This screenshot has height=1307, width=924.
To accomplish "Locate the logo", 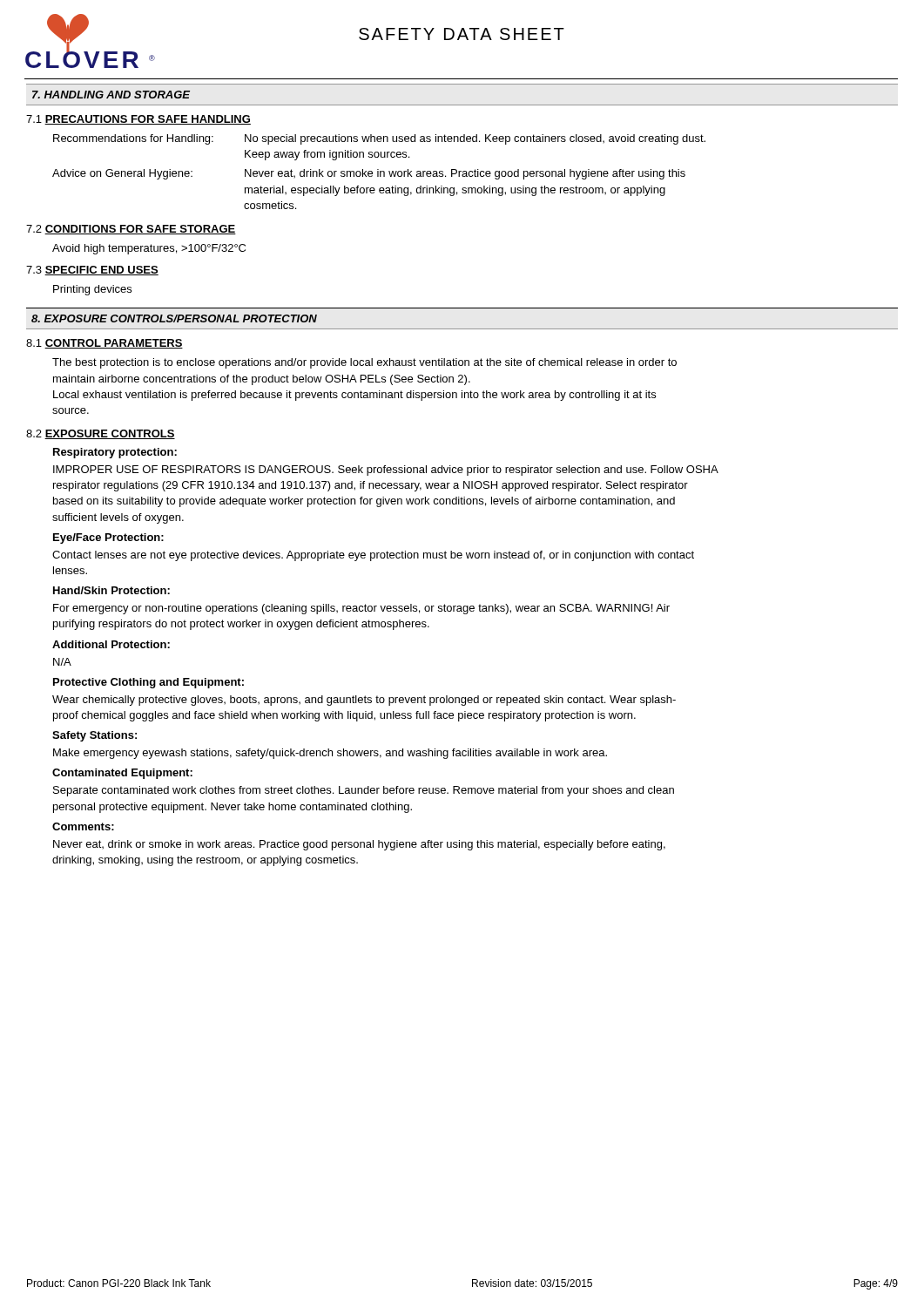I will 98,41.
